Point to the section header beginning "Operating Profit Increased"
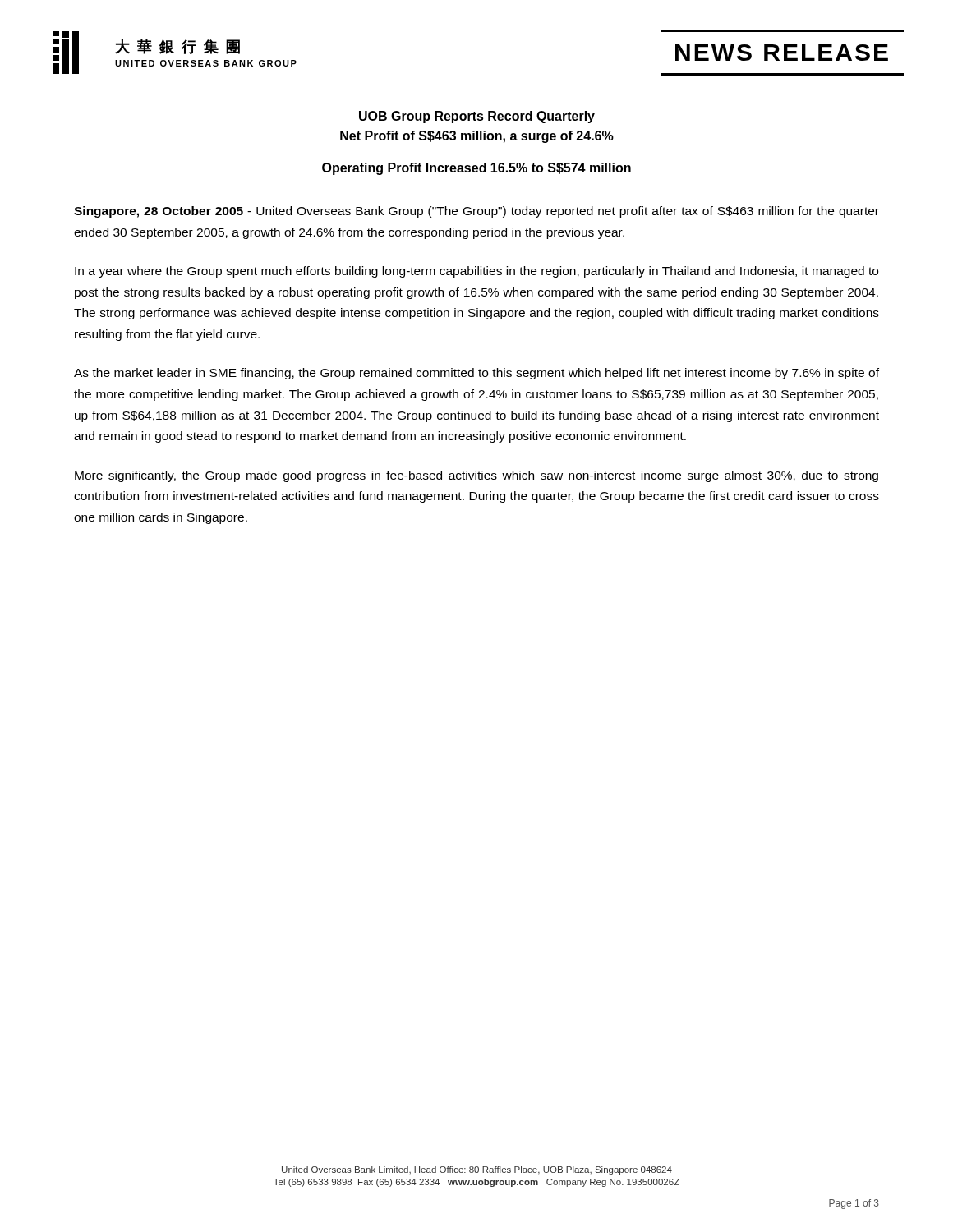 click(x=476, y=168)
